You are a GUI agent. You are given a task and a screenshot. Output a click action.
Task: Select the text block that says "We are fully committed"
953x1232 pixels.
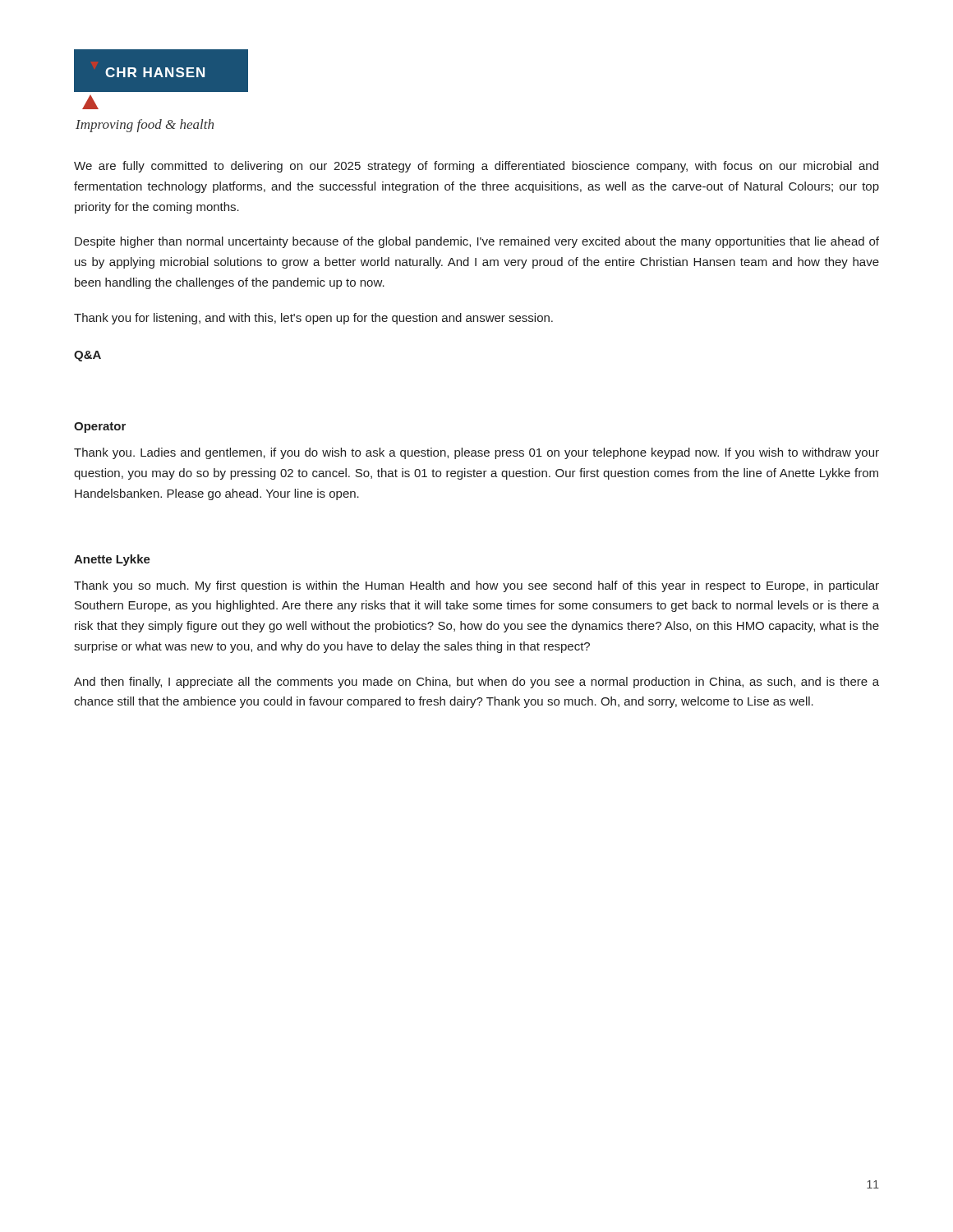pyautogui.click(x=476, y=186)
